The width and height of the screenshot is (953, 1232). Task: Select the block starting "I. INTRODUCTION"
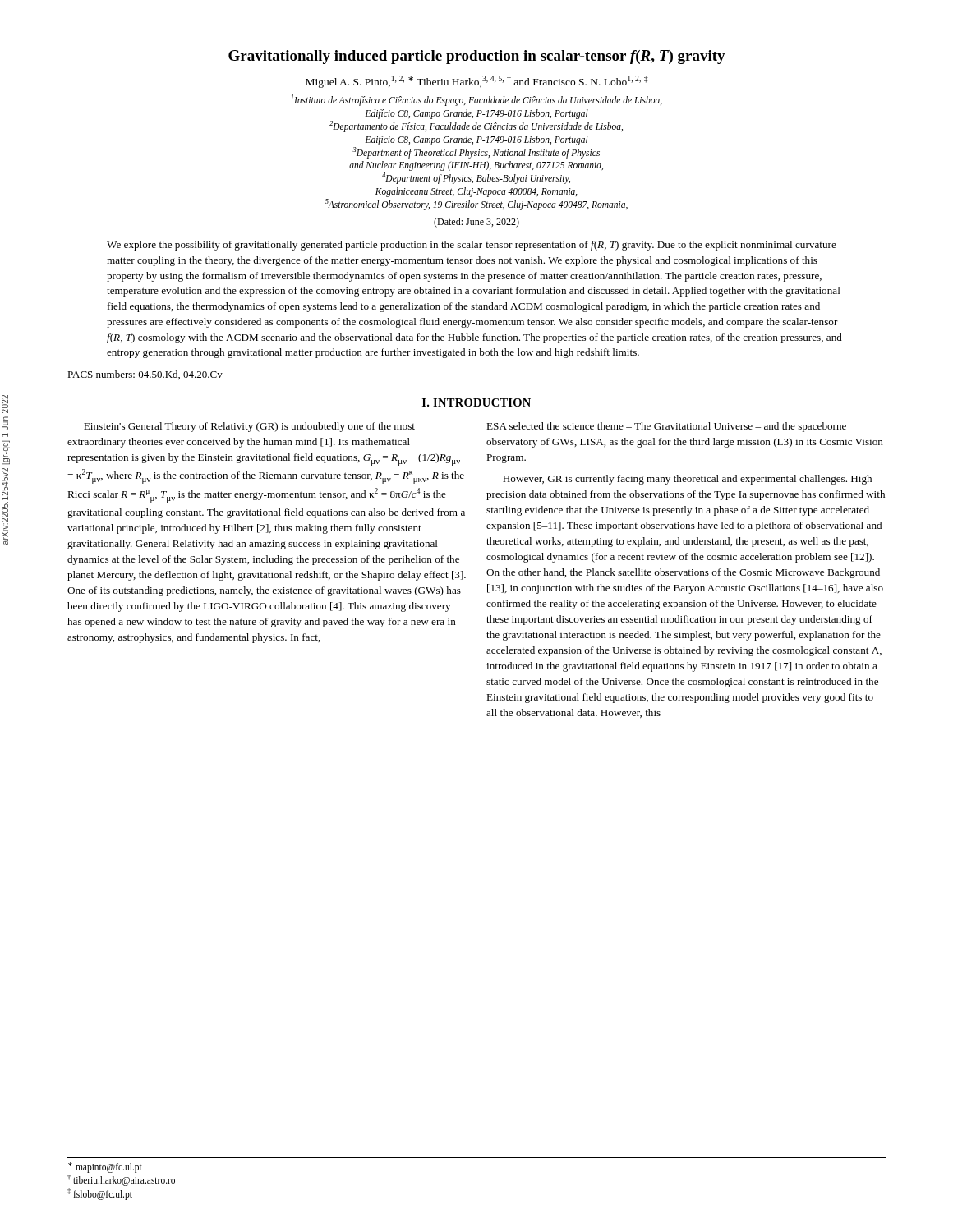pyautogui.click(x=476, y=402)
